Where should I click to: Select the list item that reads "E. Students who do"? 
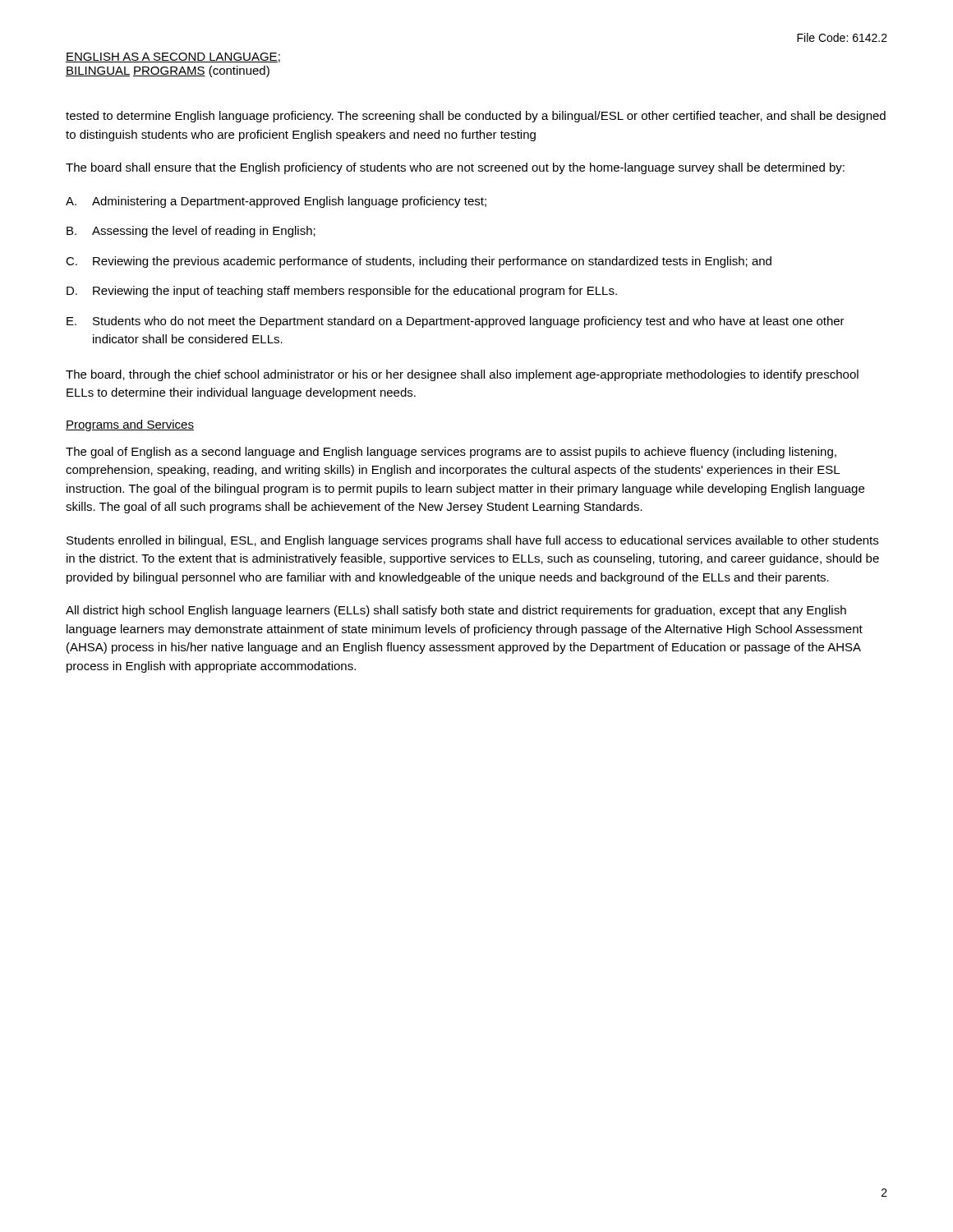coord(476,330)
